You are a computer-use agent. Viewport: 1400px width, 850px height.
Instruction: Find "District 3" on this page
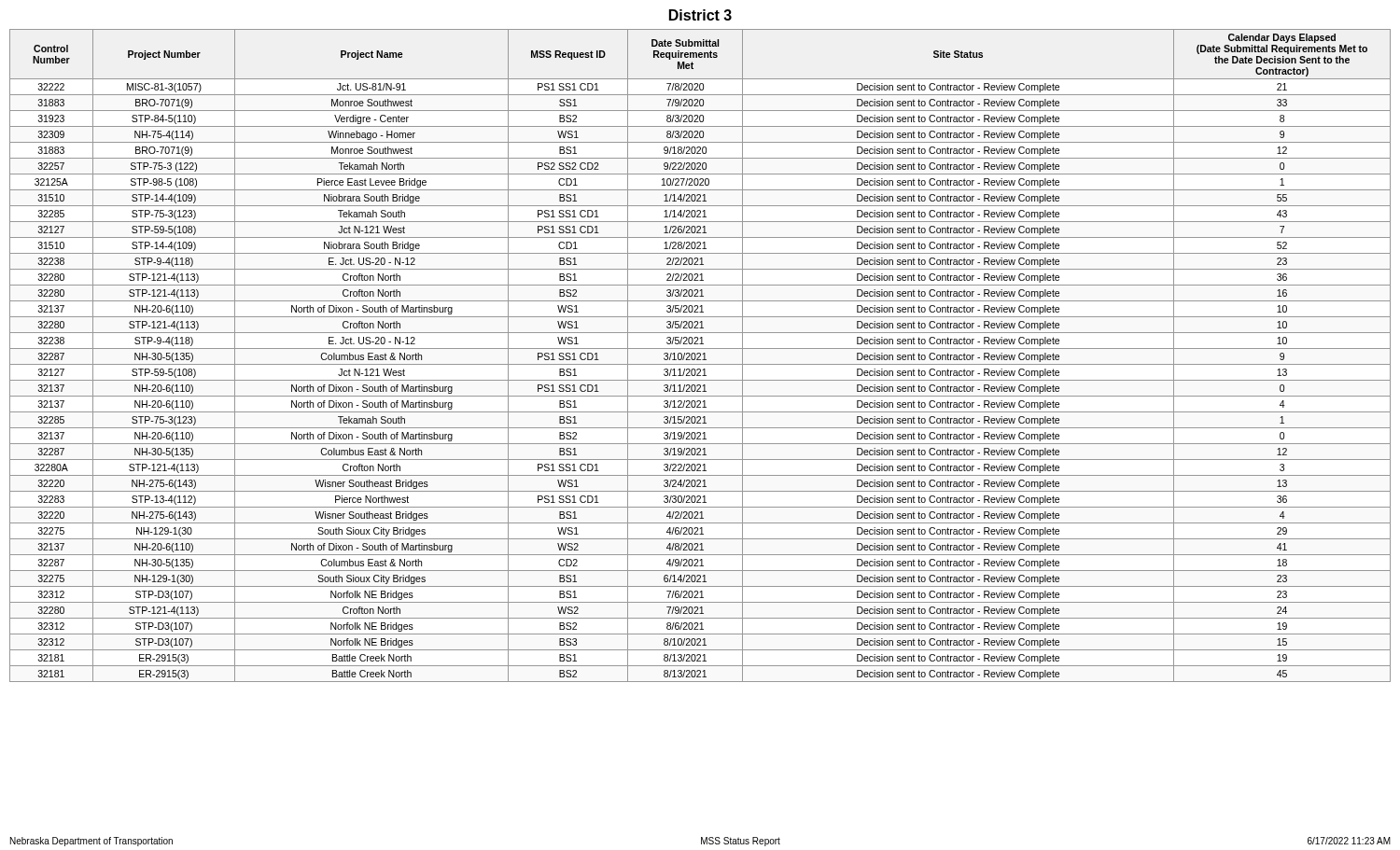click(700, 15)
